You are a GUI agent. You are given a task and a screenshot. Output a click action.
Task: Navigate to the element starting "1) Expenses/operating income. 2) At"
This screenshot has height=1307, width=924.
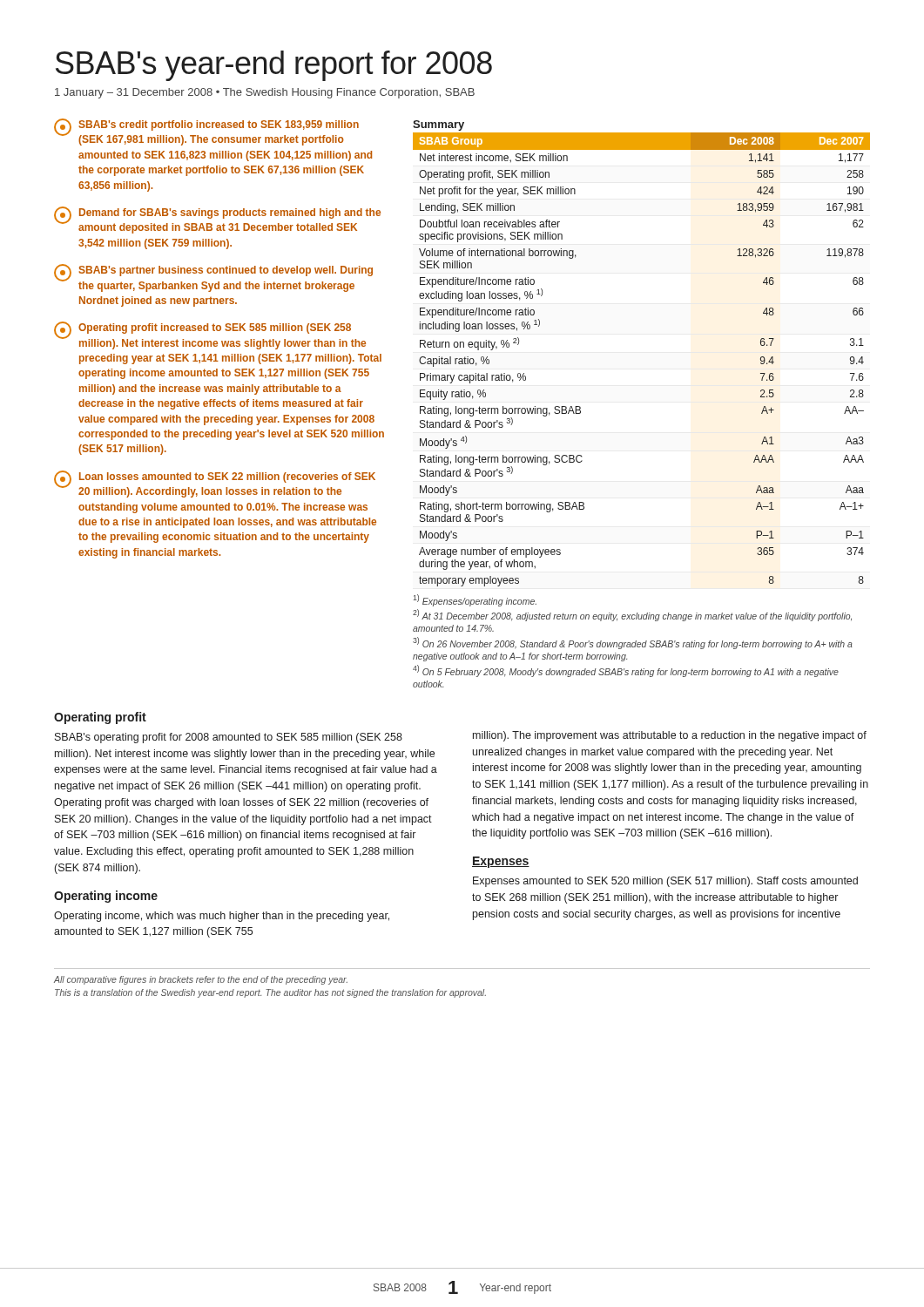[x=633, y=641]
